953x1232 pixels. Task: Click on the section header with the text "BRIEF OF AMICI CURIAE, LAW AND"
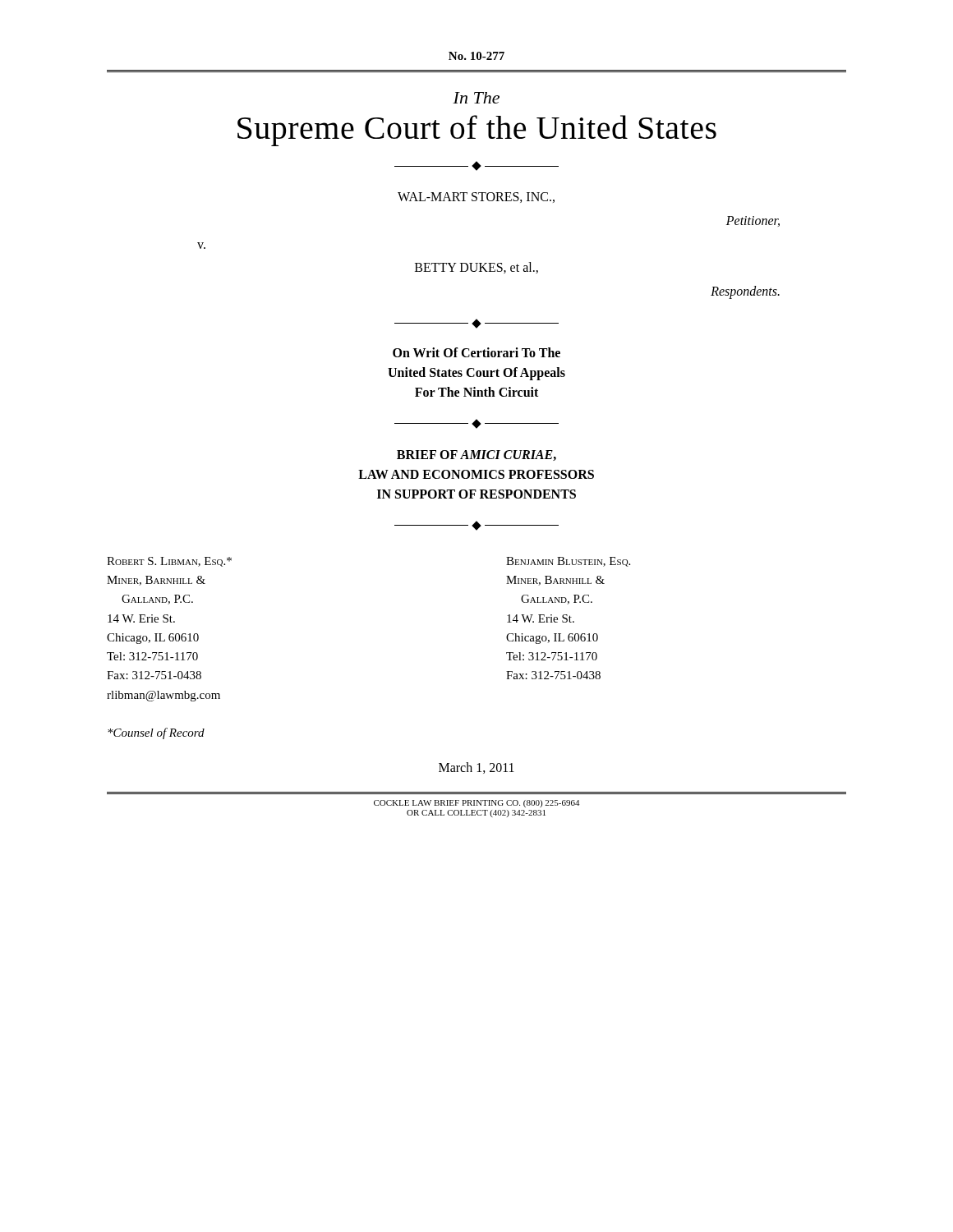(476, 474)
